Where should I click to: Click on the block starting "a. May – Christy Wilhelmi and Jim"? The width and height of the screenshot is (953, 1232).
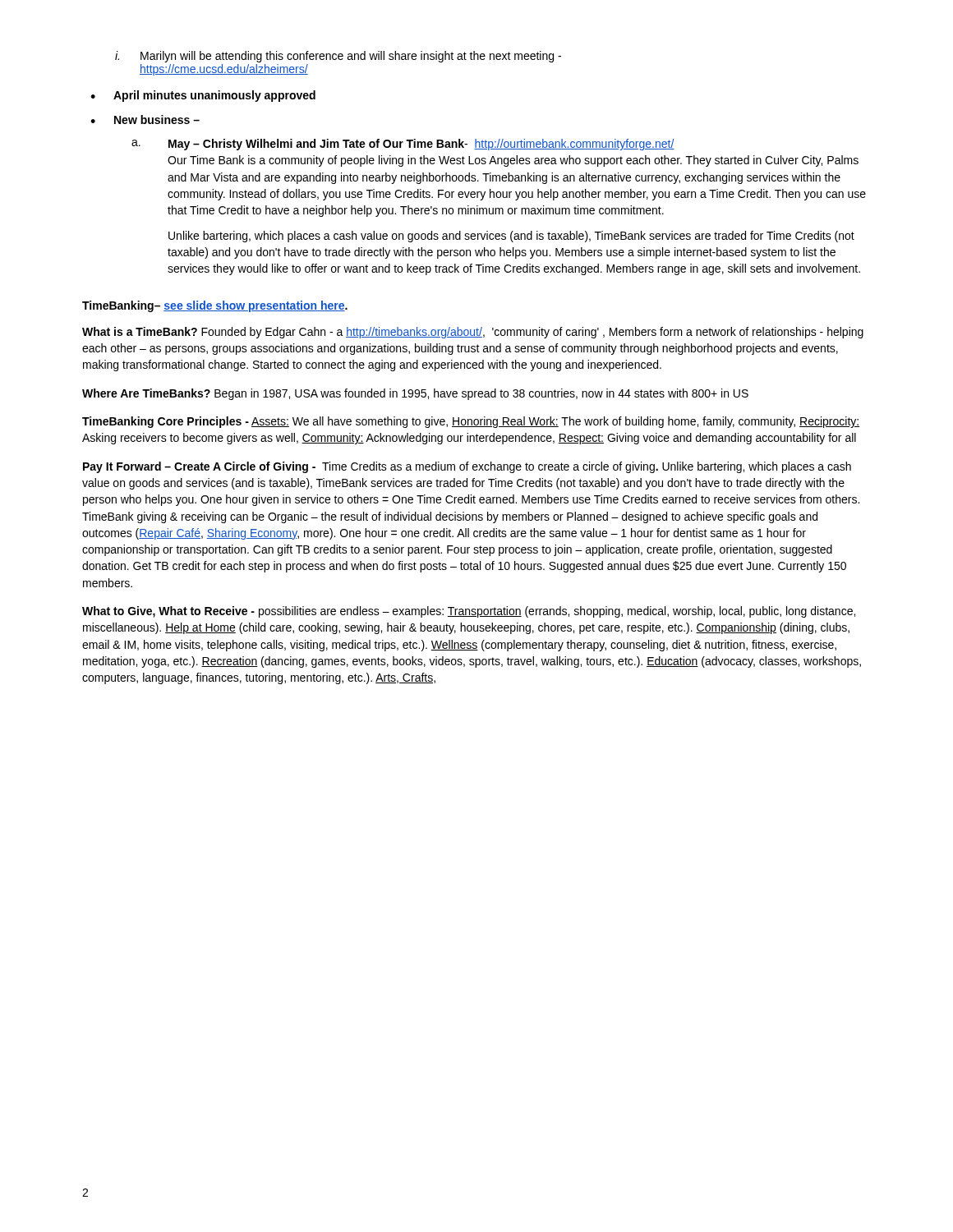click(x=493, y=212)
